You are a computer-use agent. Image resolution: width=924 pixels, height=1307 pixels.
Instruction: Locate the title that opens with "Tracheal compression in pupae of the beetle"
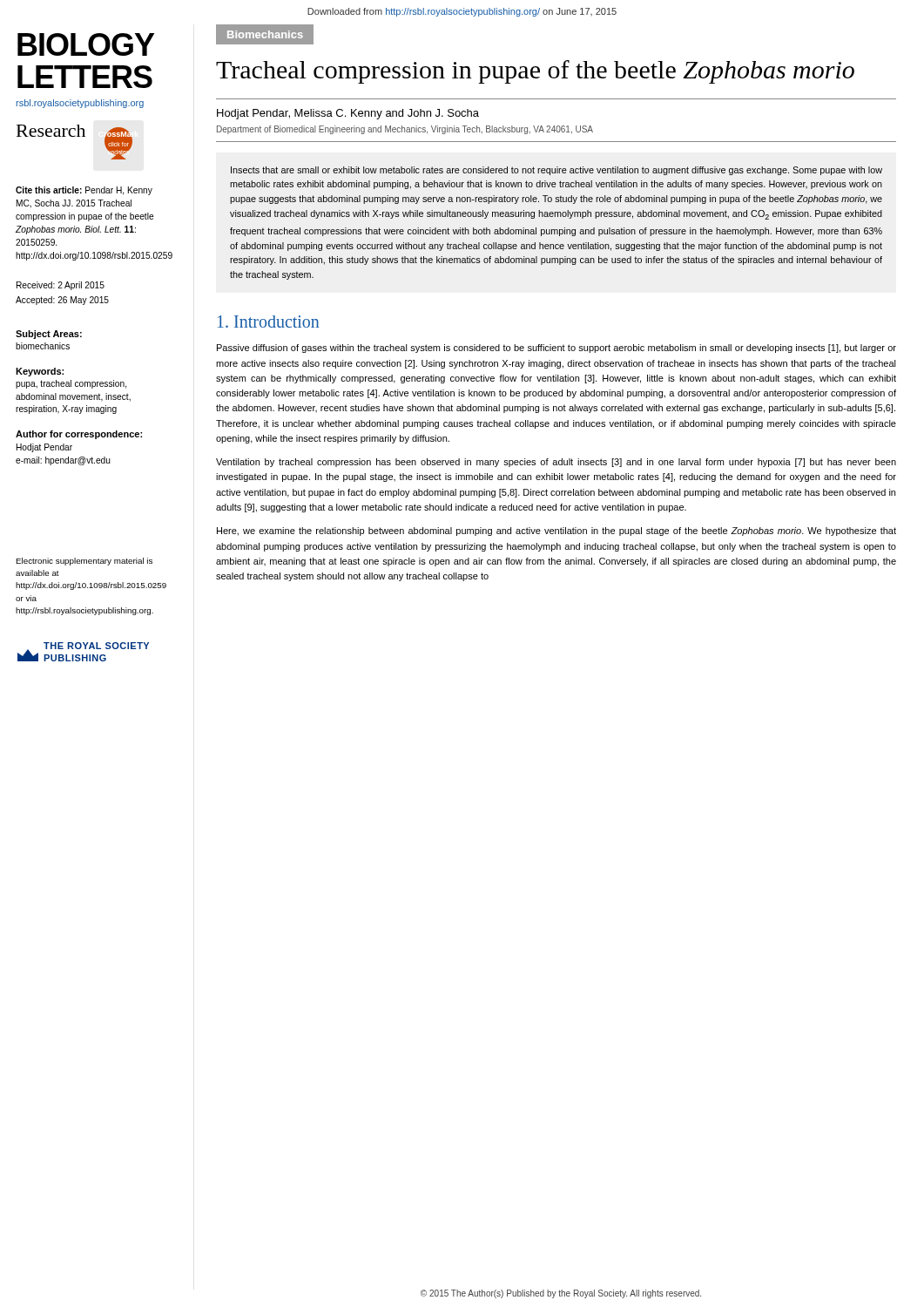535,69
